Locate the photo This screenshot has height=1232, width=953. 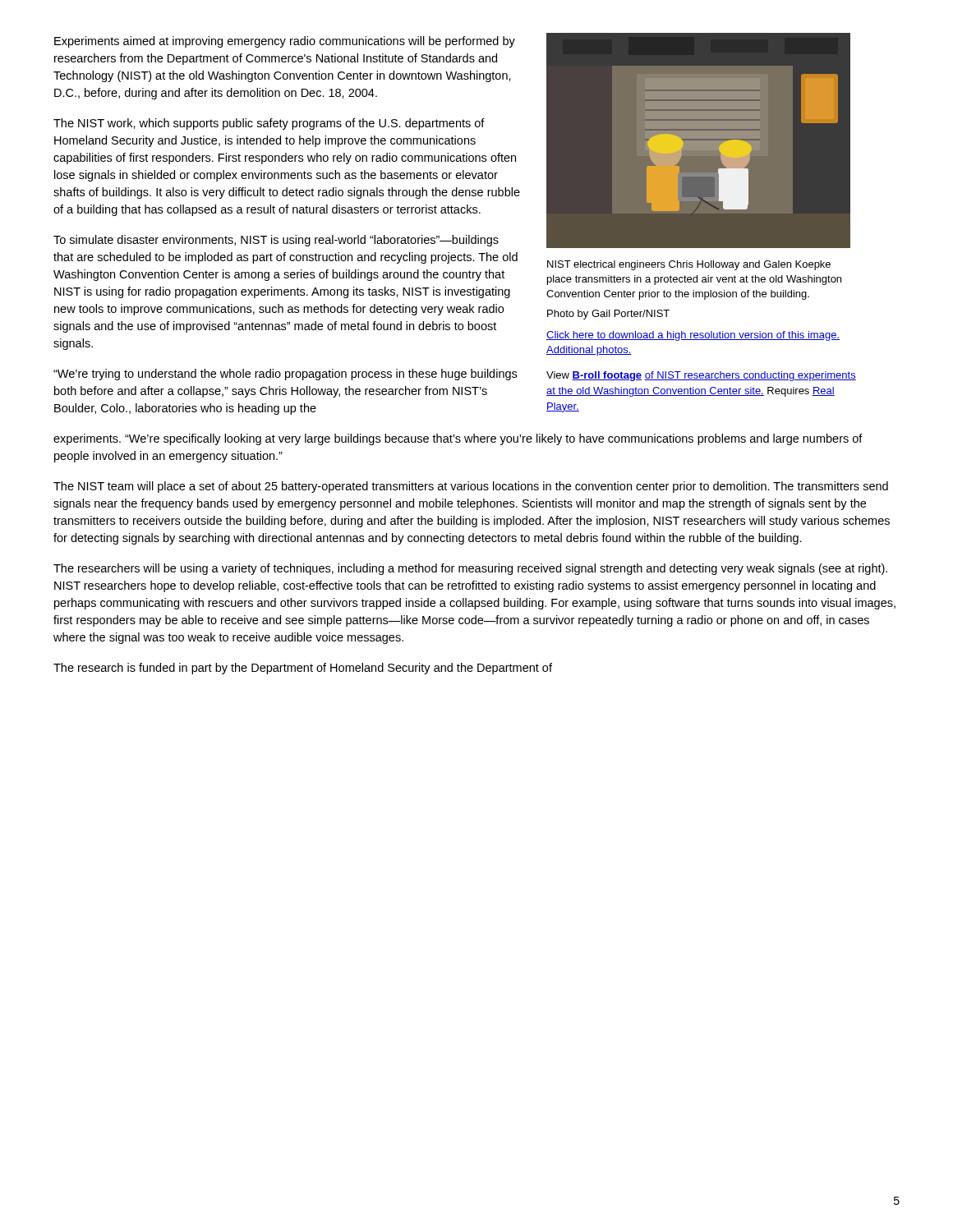click(x=702, y=142)
